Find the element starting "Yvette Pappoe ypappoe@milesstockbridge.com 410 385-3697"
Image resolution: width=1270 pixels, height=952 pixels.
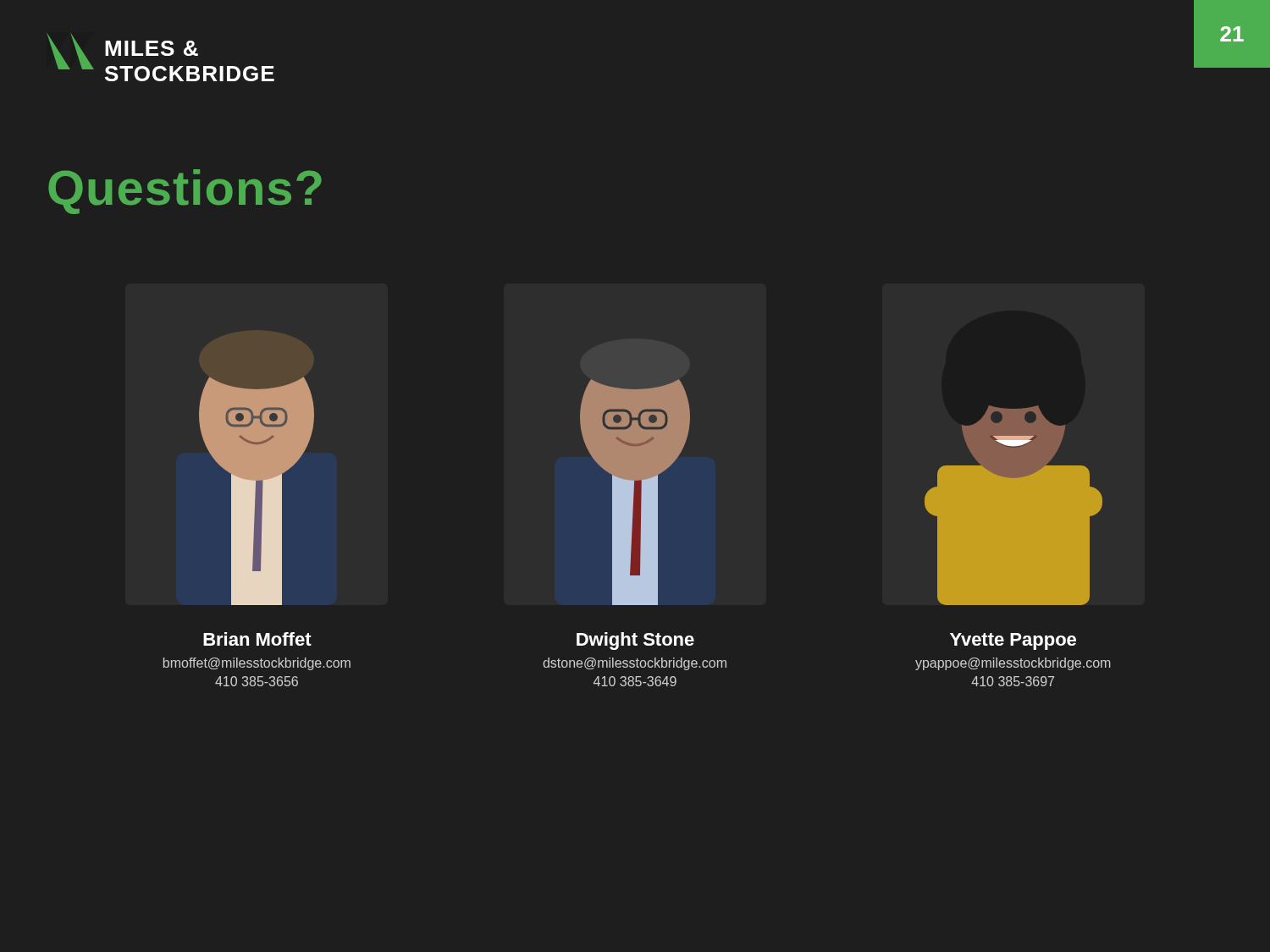click(x=1013, y=659)
